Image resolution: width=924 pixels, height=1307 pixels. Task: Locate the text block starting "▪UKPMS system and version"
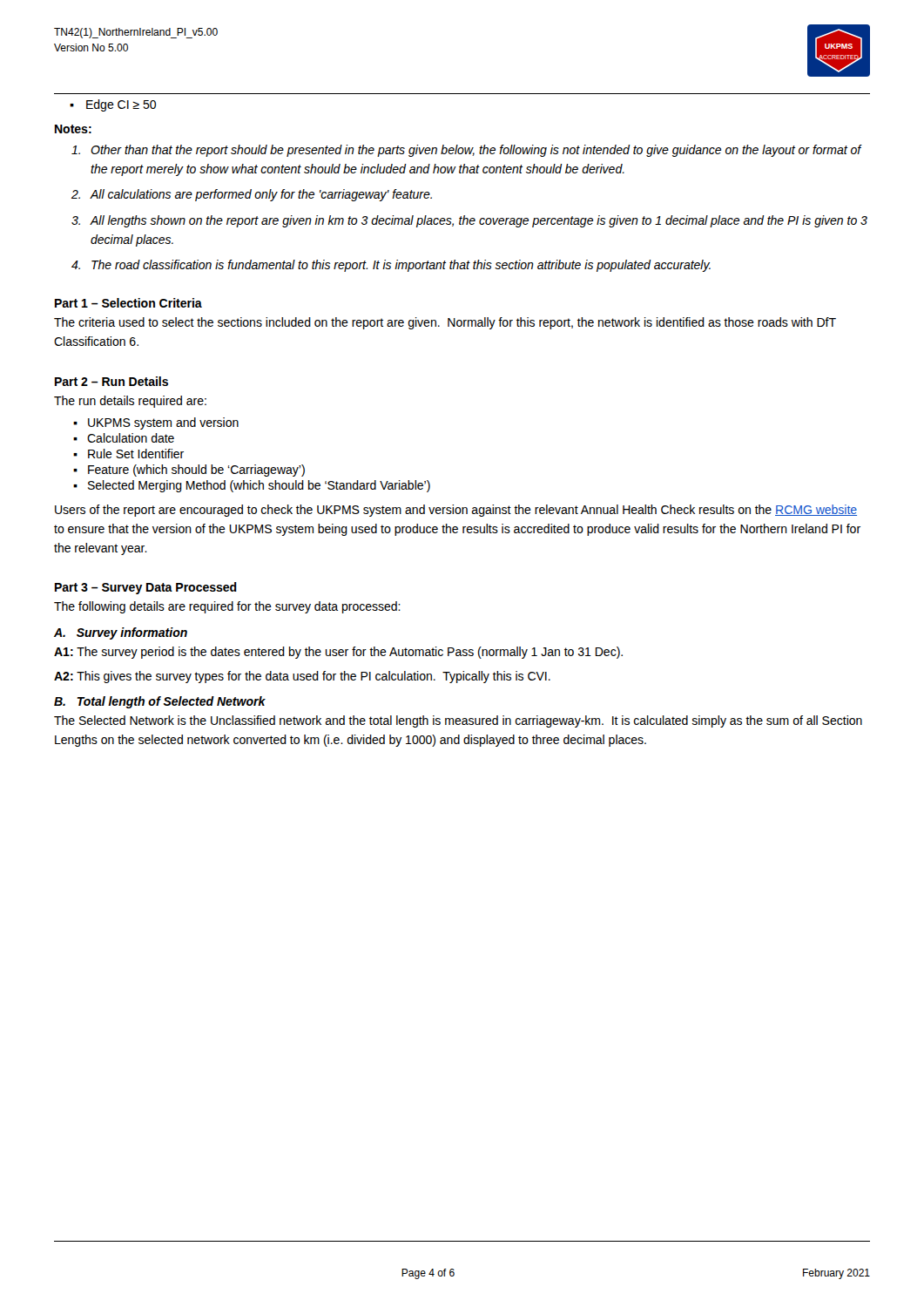(x=156, y=423)
